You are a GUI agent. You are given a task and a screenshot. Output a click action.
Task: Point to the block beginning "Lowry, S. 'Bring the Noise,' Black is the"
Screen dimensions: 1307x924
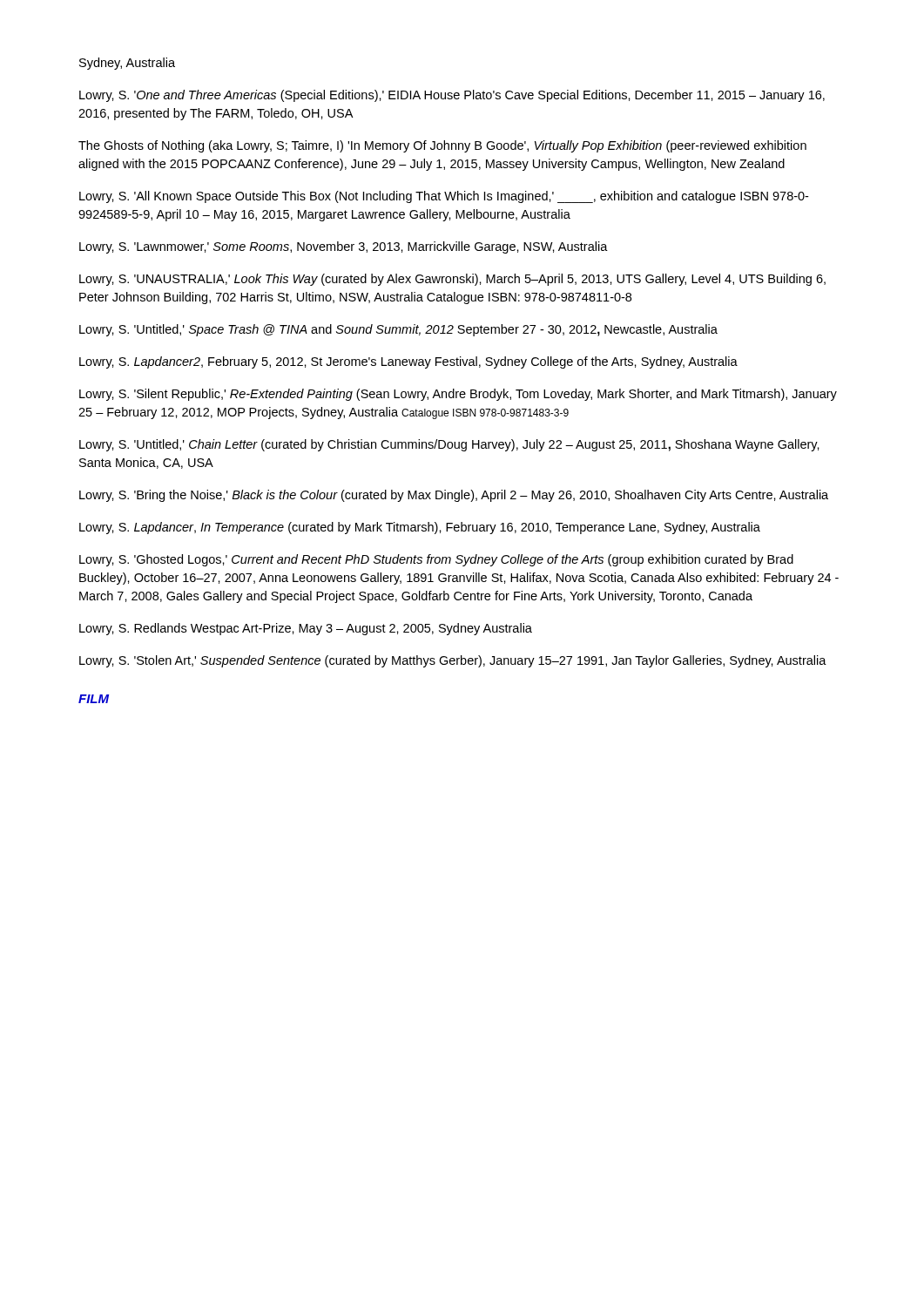click(453, 495)
